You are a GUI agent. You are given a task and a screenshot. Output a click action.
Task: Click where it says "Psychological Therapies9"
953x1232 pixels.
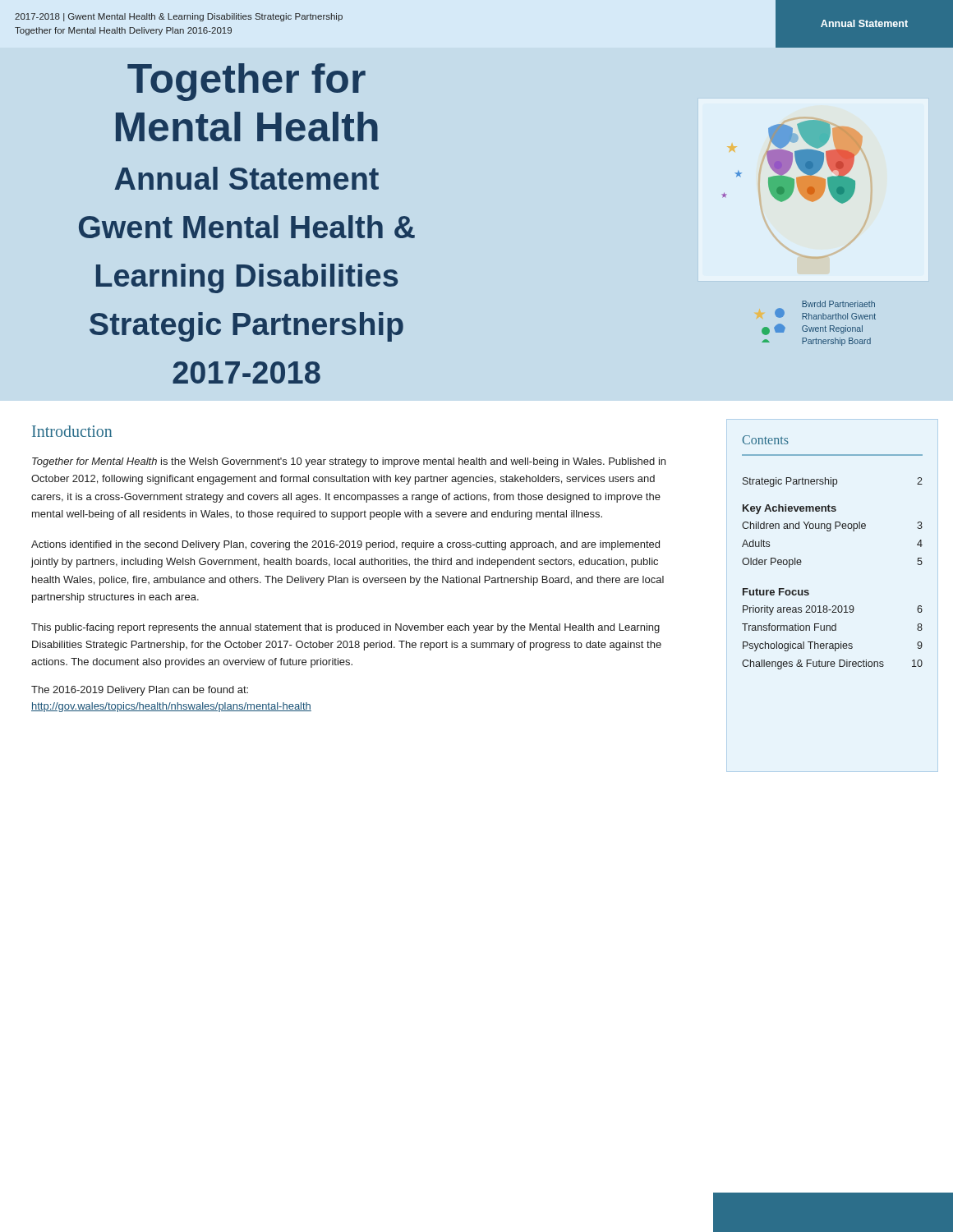click(832, 646)
